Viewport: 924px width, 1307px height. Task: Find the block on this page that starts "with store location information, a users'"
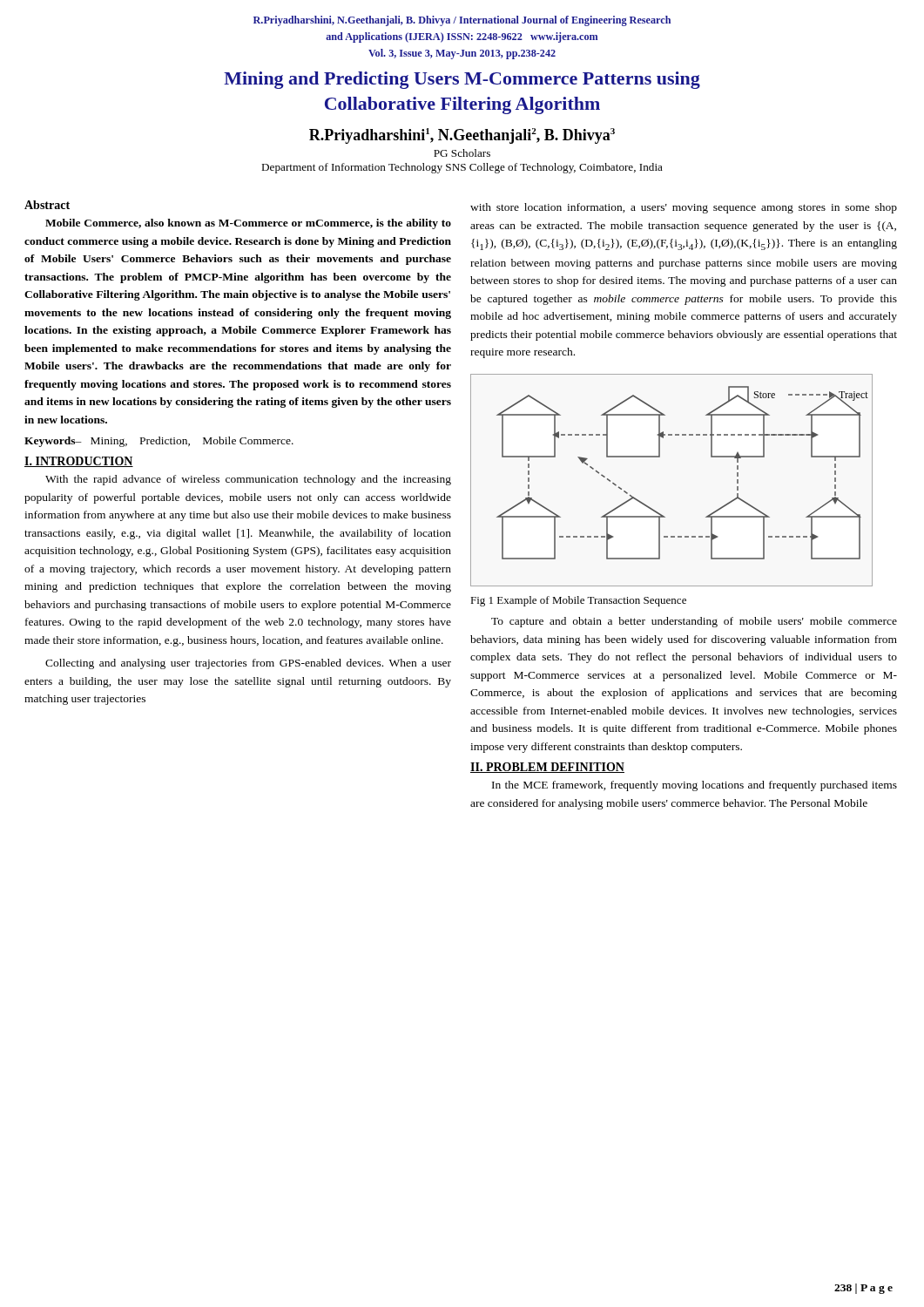click(x=684, y=280)
